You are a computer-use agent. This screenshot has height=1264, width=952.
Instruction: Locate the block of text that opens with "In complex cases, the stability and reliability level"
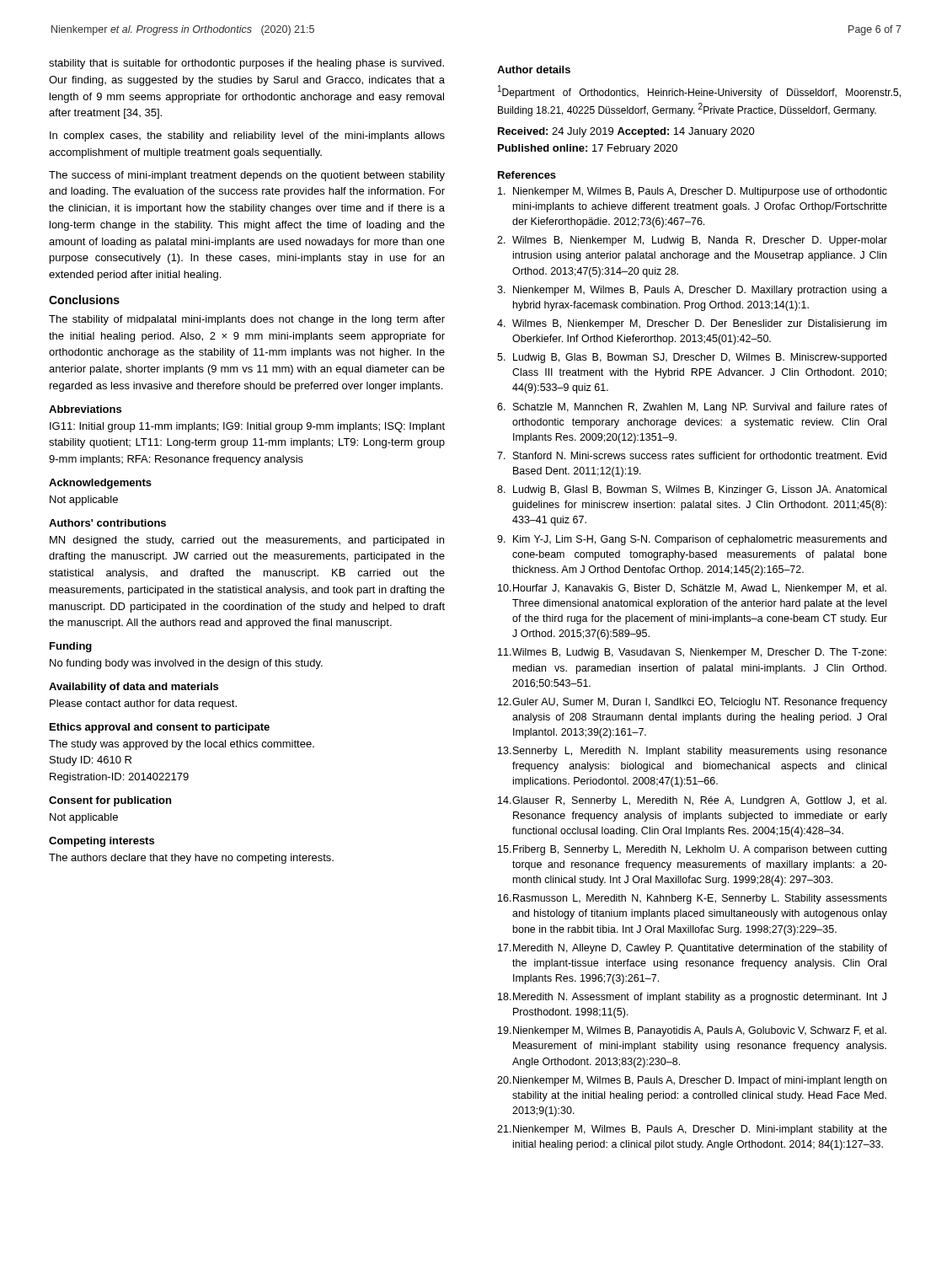coord(247,144)
